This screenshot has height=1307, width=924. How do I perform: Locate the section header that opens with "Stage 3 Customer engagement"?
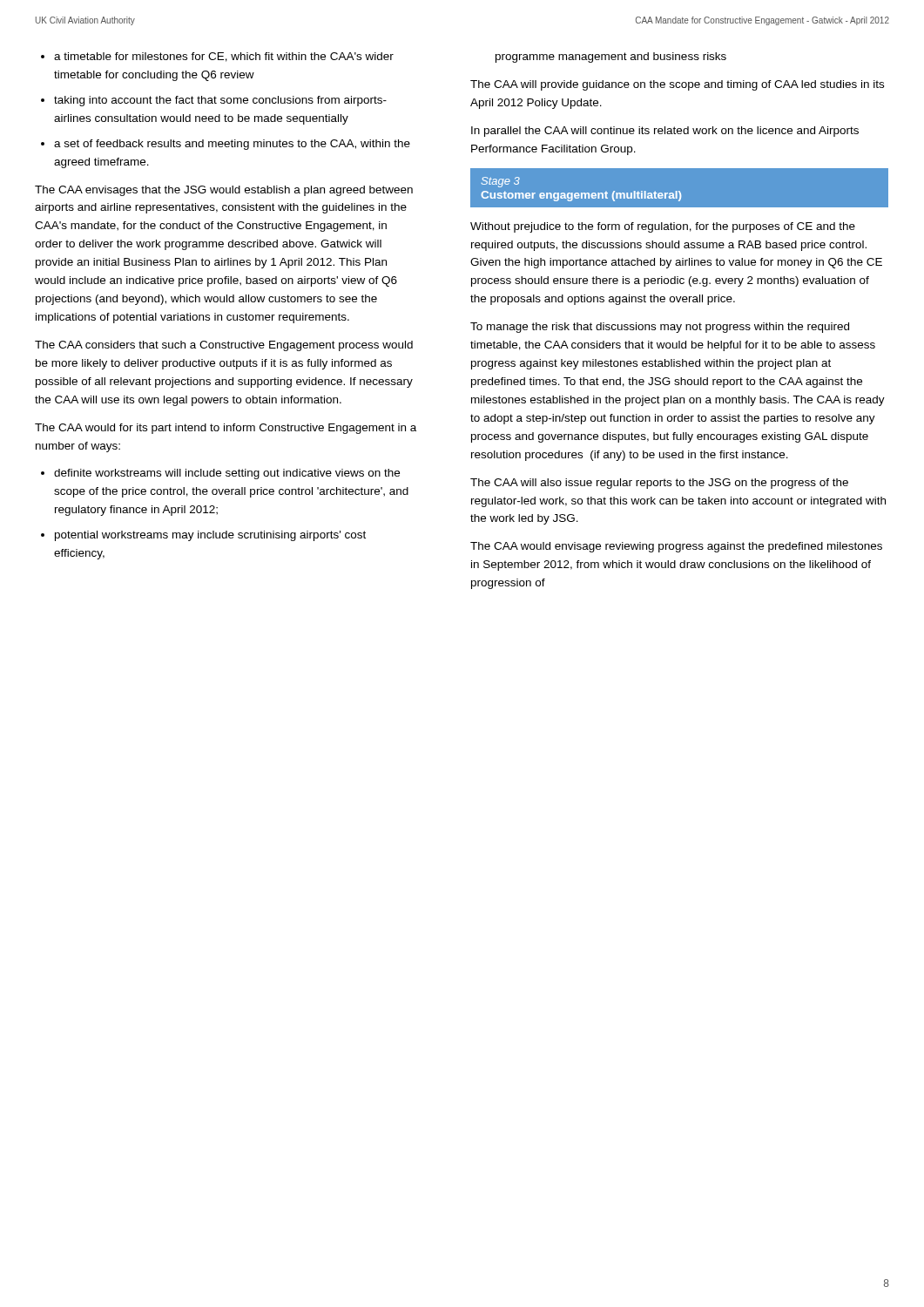[x=679, y=187]
